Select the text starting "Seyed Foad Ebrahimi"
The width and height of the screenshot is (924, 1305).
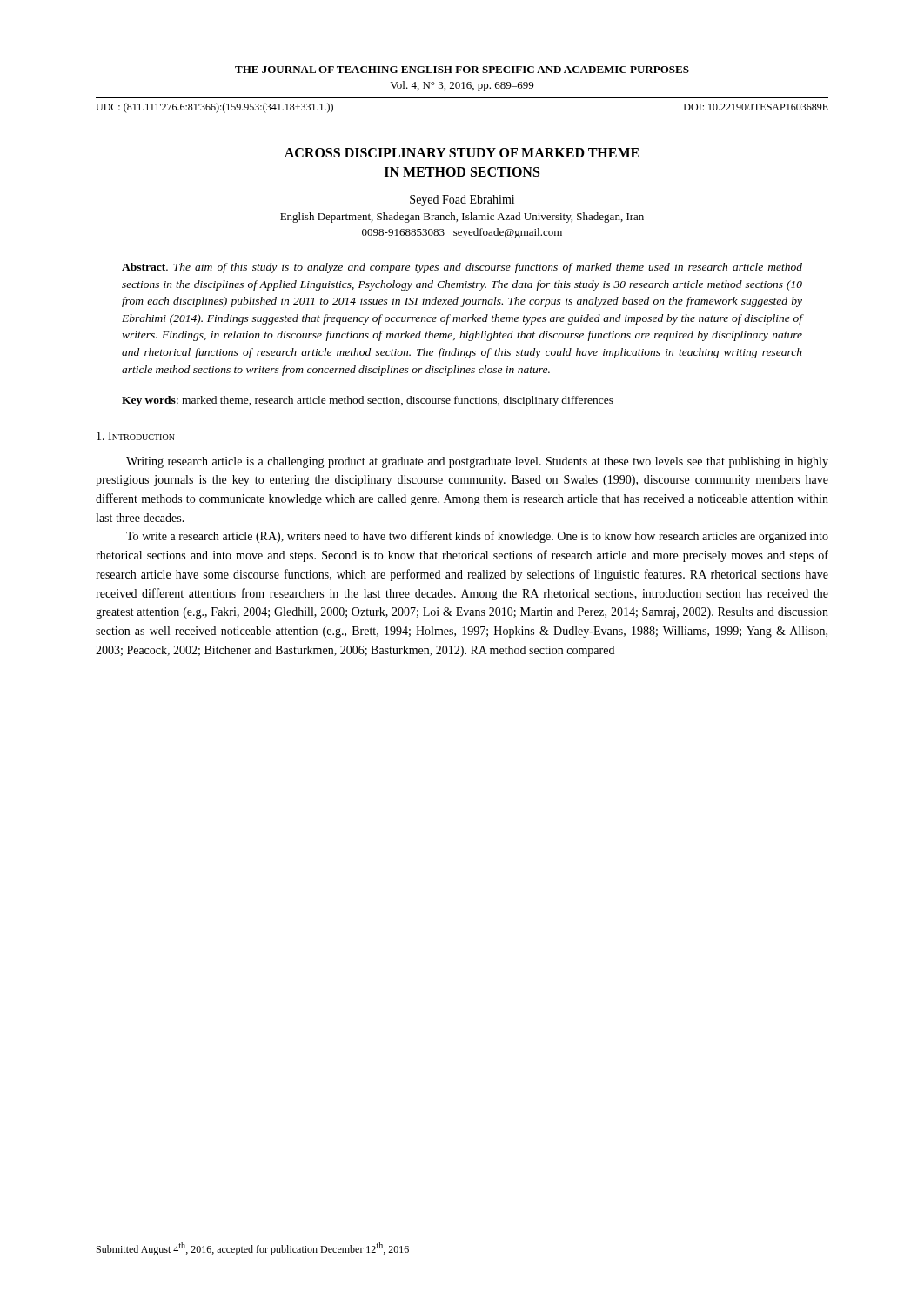pyautogui.click(x=462, y=200)
